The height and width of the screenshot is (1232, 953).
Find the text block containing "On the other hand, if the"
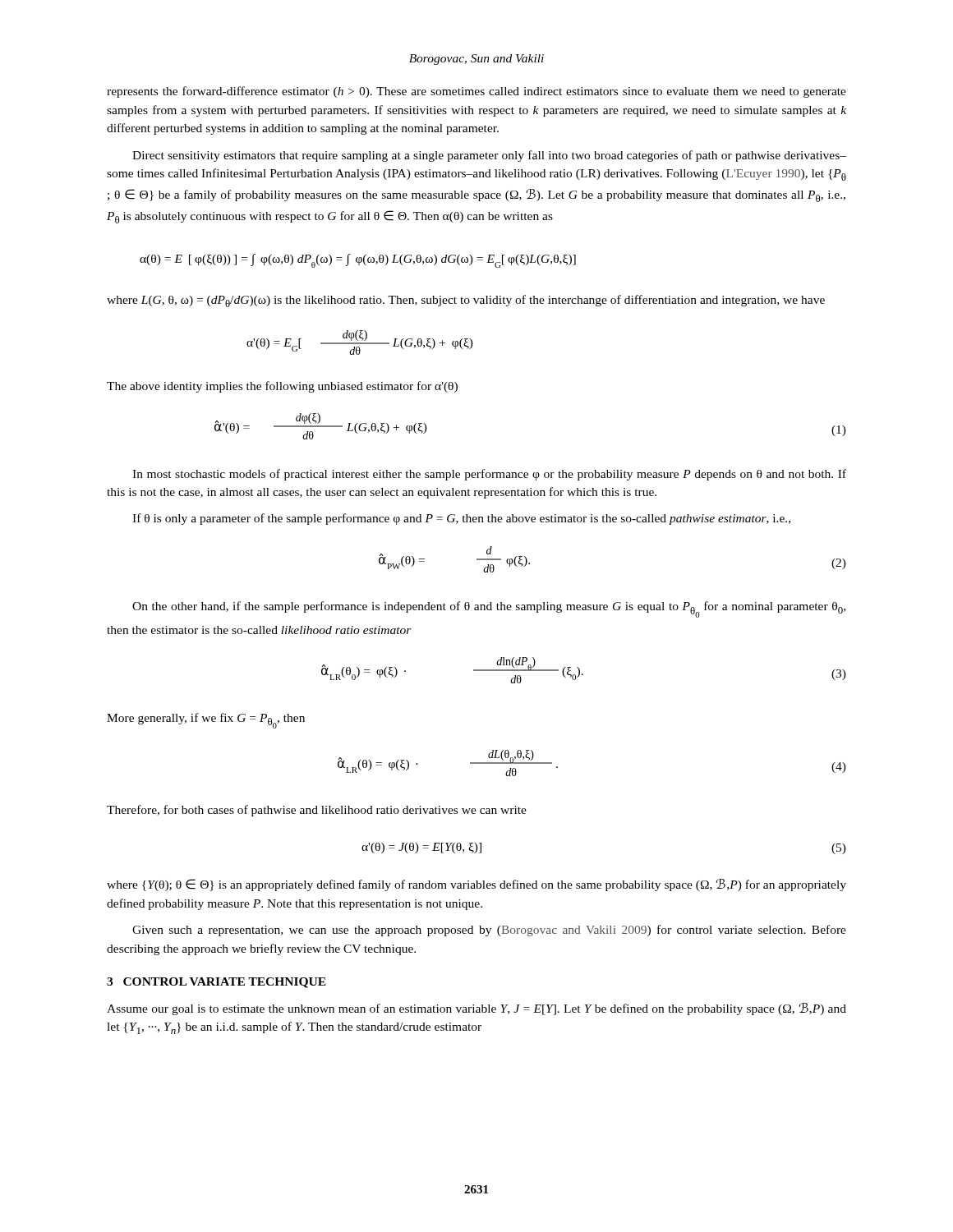coord(476,618)
